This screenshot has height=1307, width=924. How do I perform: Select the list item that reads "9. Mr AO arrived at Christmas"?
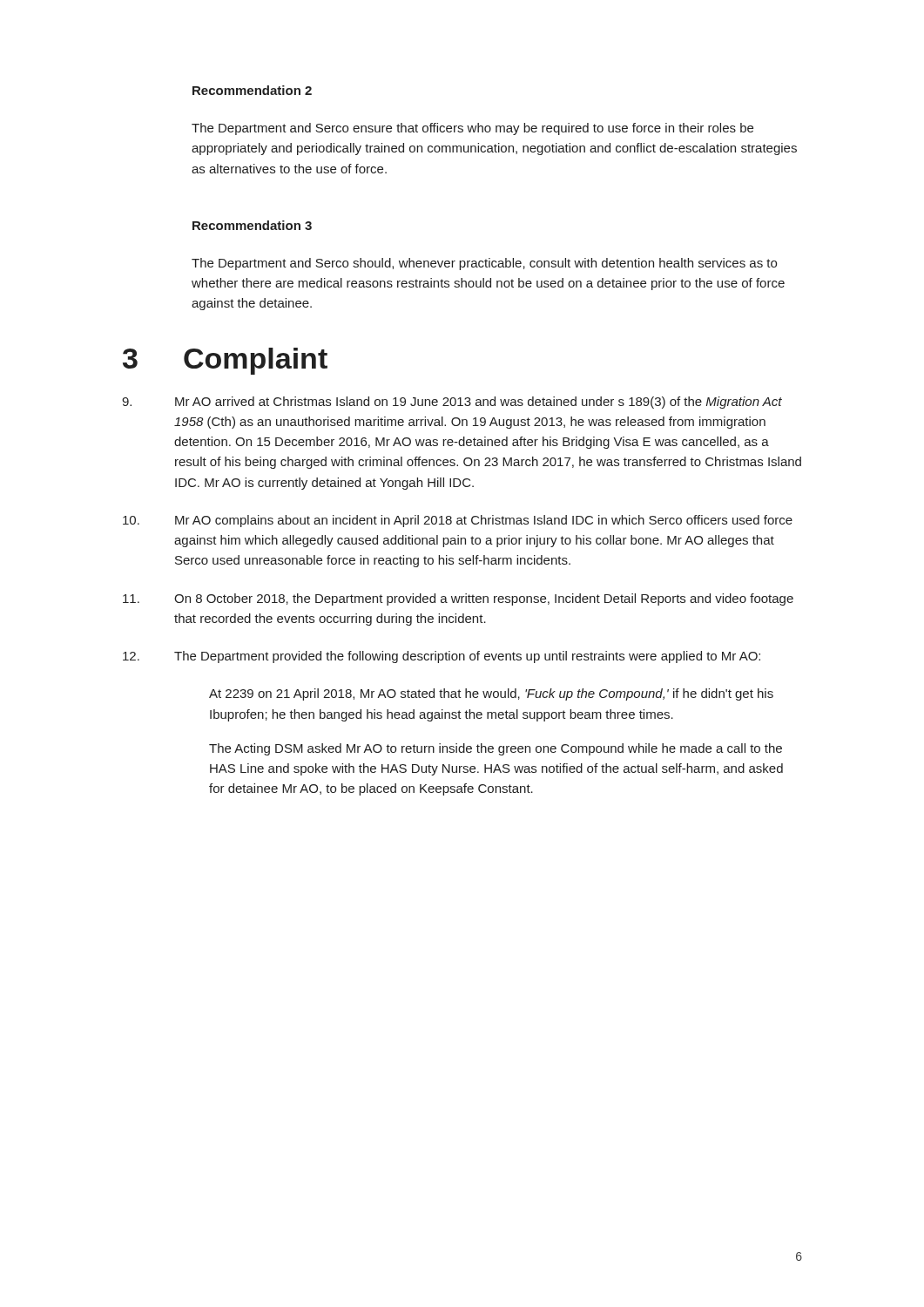(x=462, y=441)
